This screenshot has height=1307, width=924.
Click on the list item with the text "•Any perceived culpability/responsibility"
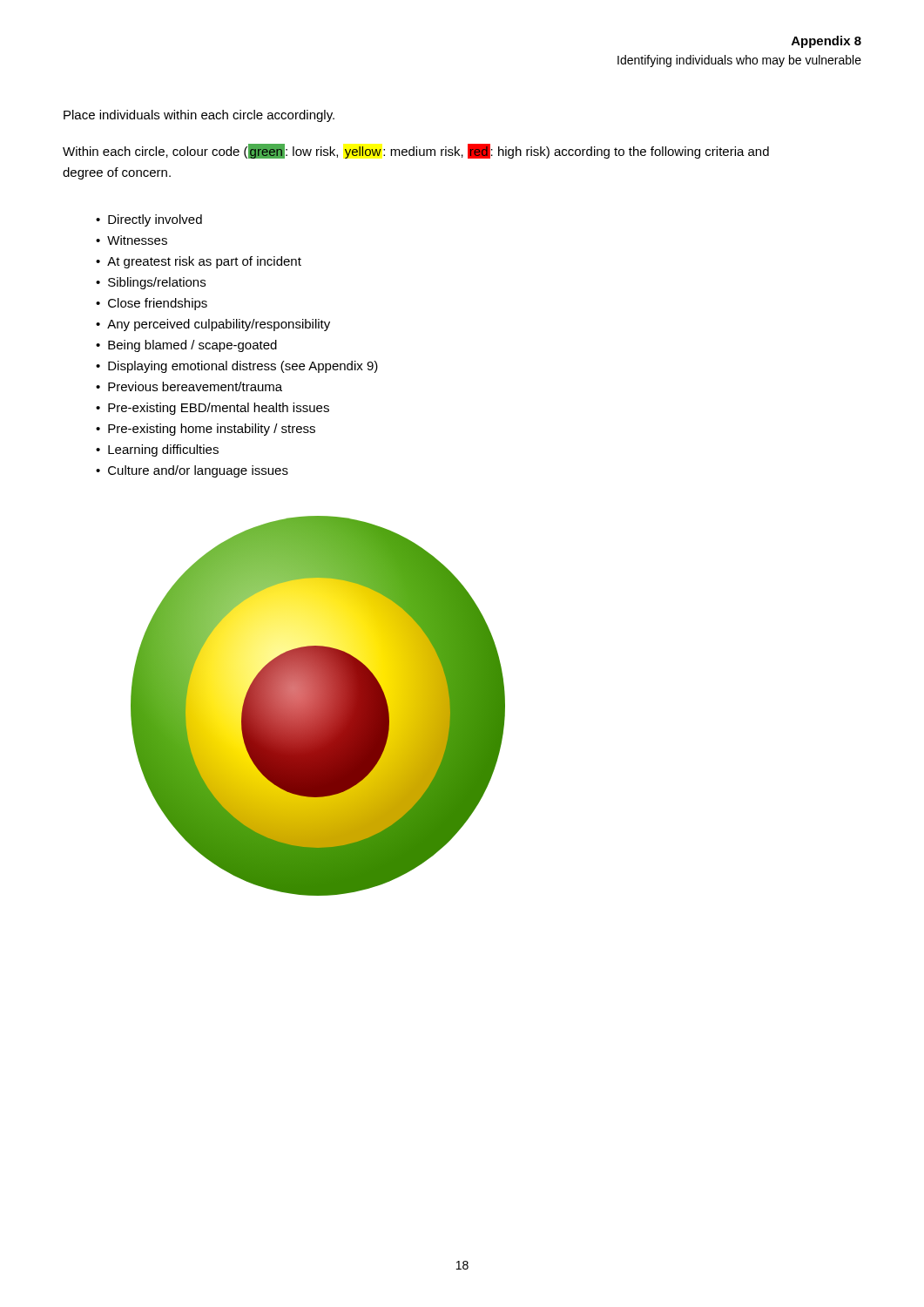click(x=213, y=324)
